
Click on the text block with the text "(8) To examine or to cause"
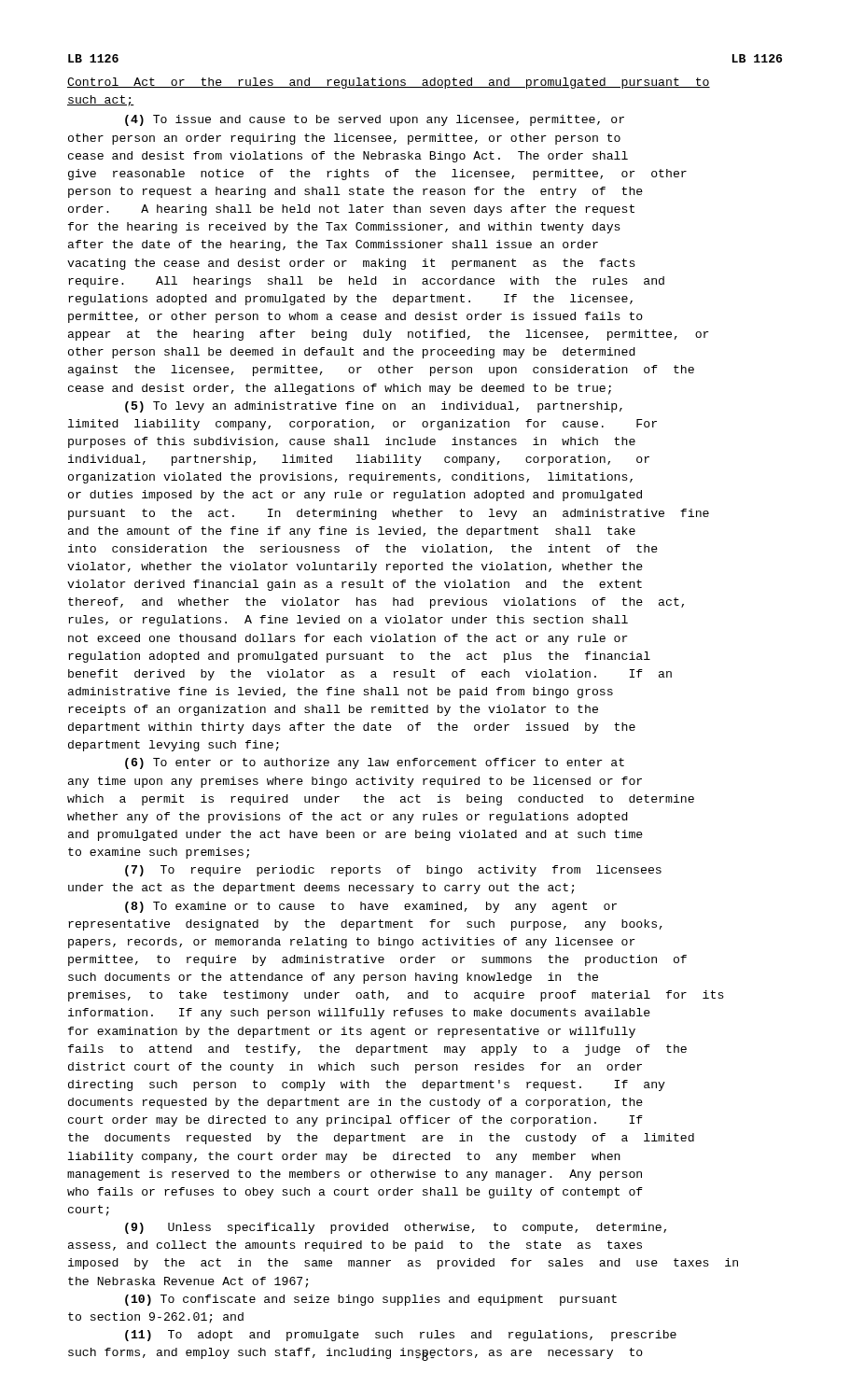[425, 1058]
